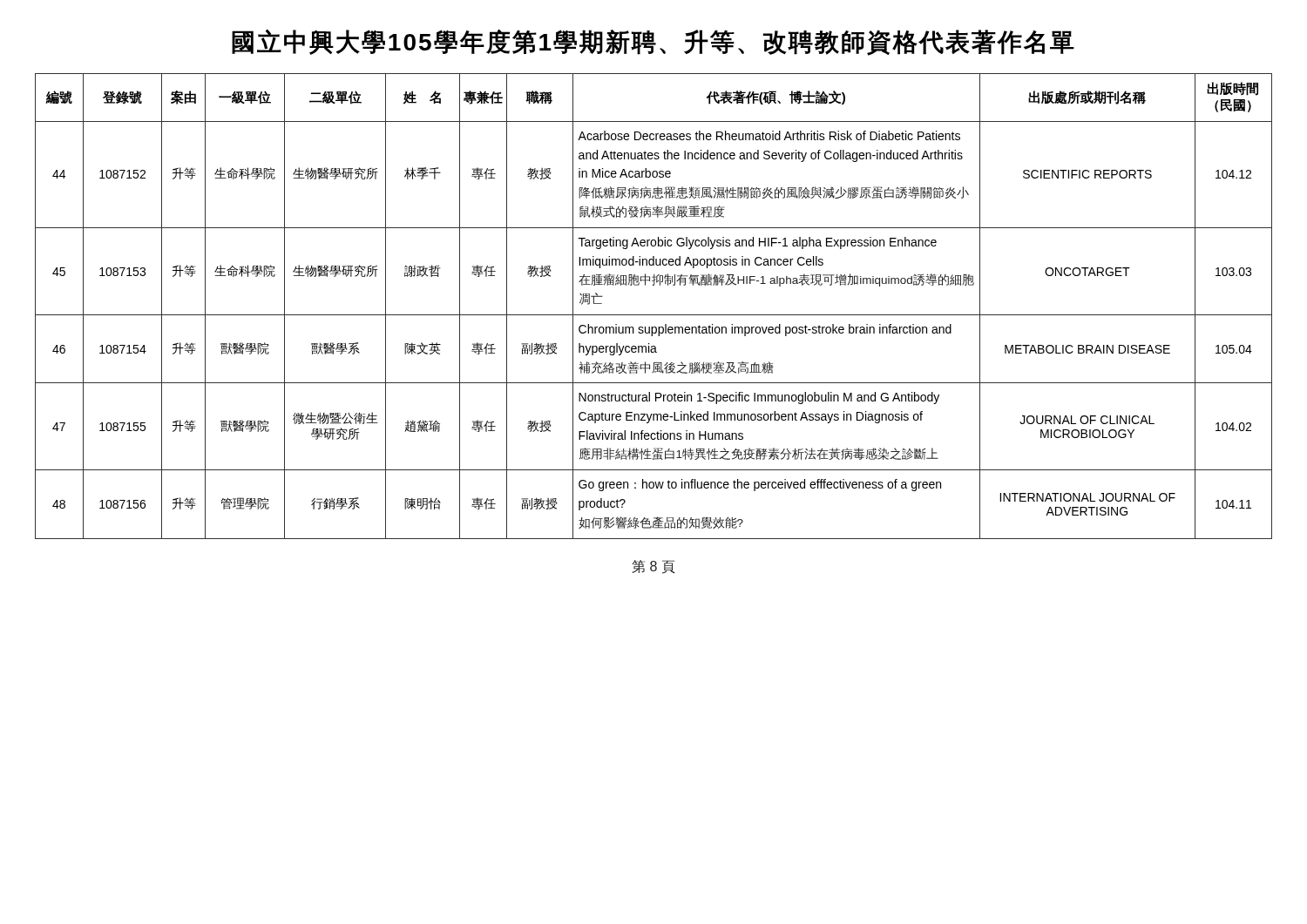Image resolution: width=1307 pixels, height=924 pixels.
Task: Find the title
Action: pos(654,43)
